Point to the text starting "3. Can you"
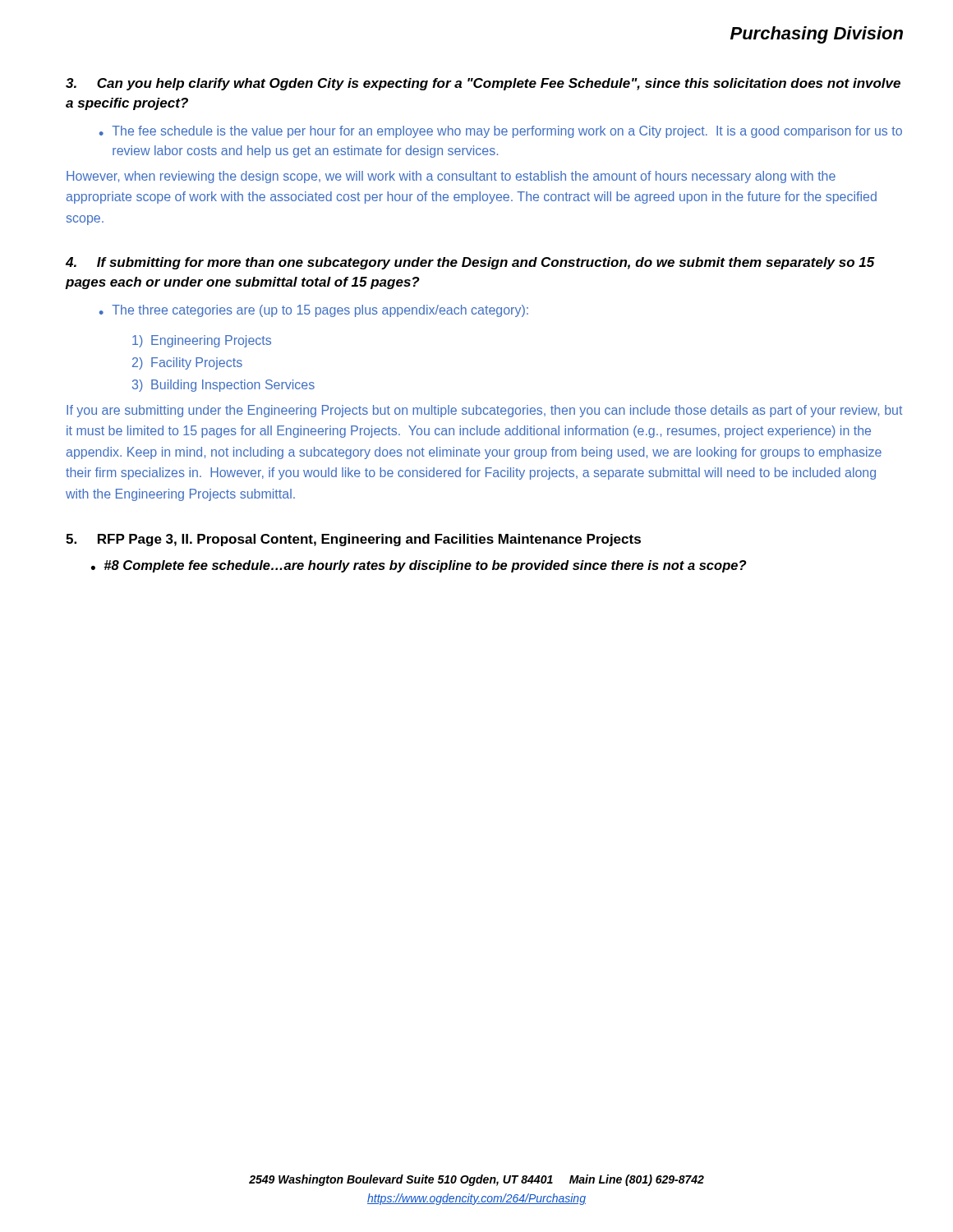Screen dimensions: 1232x953 click(483, 93)
